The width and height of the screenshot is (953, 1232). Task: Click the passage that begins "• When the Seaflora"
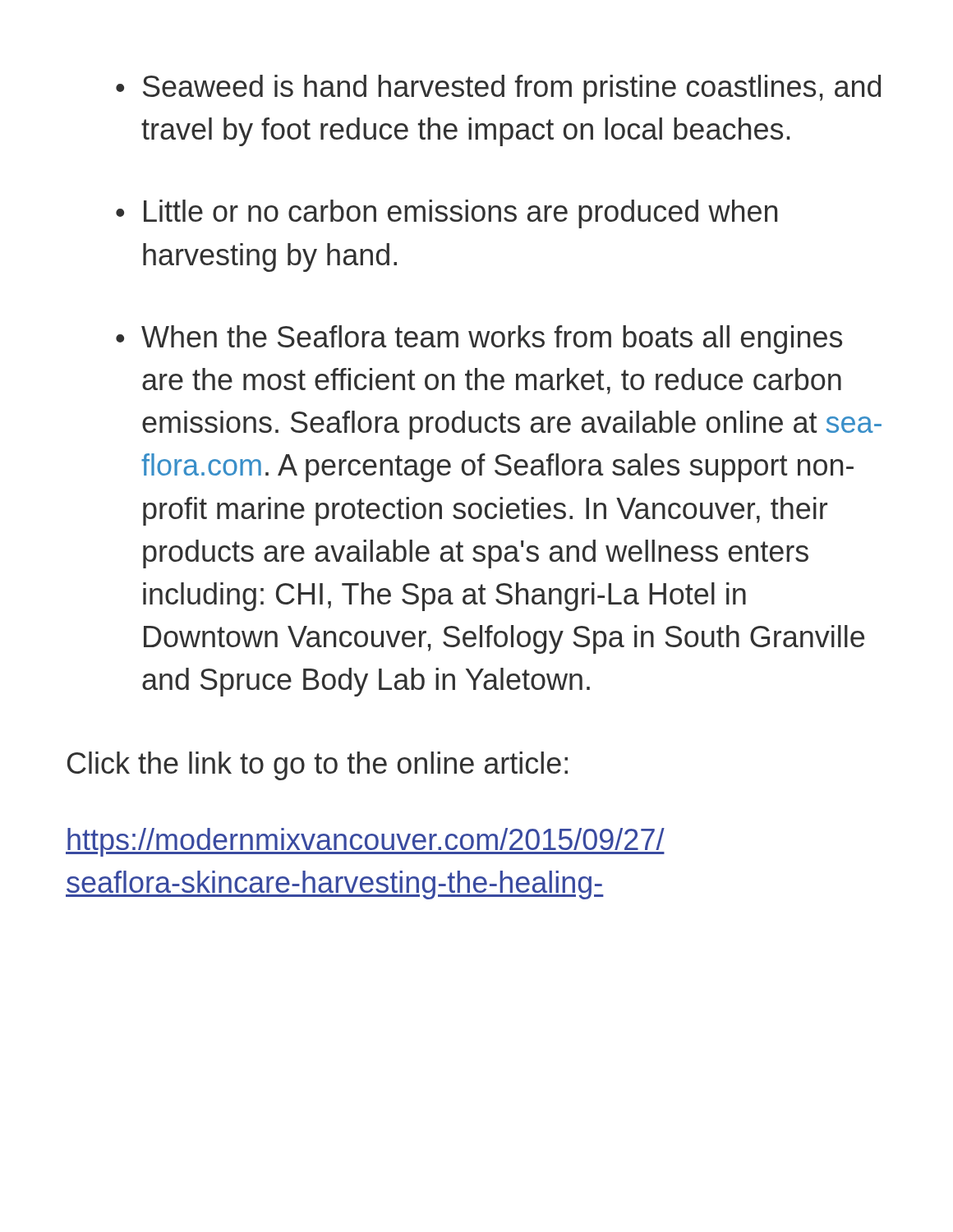tap(501, 509)
